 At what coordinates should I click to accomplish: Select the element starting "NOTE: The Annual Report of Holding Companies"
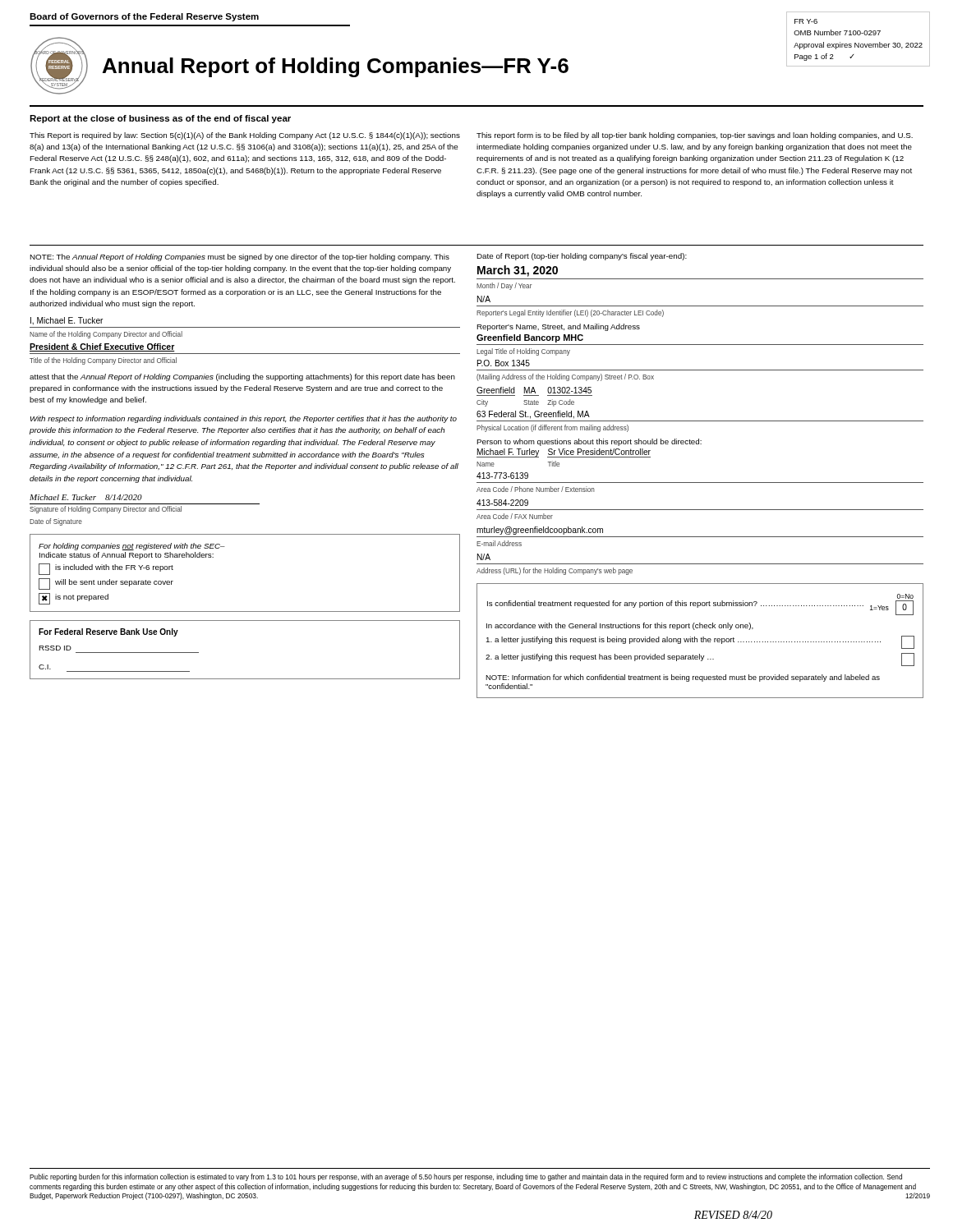coord(243,280)
